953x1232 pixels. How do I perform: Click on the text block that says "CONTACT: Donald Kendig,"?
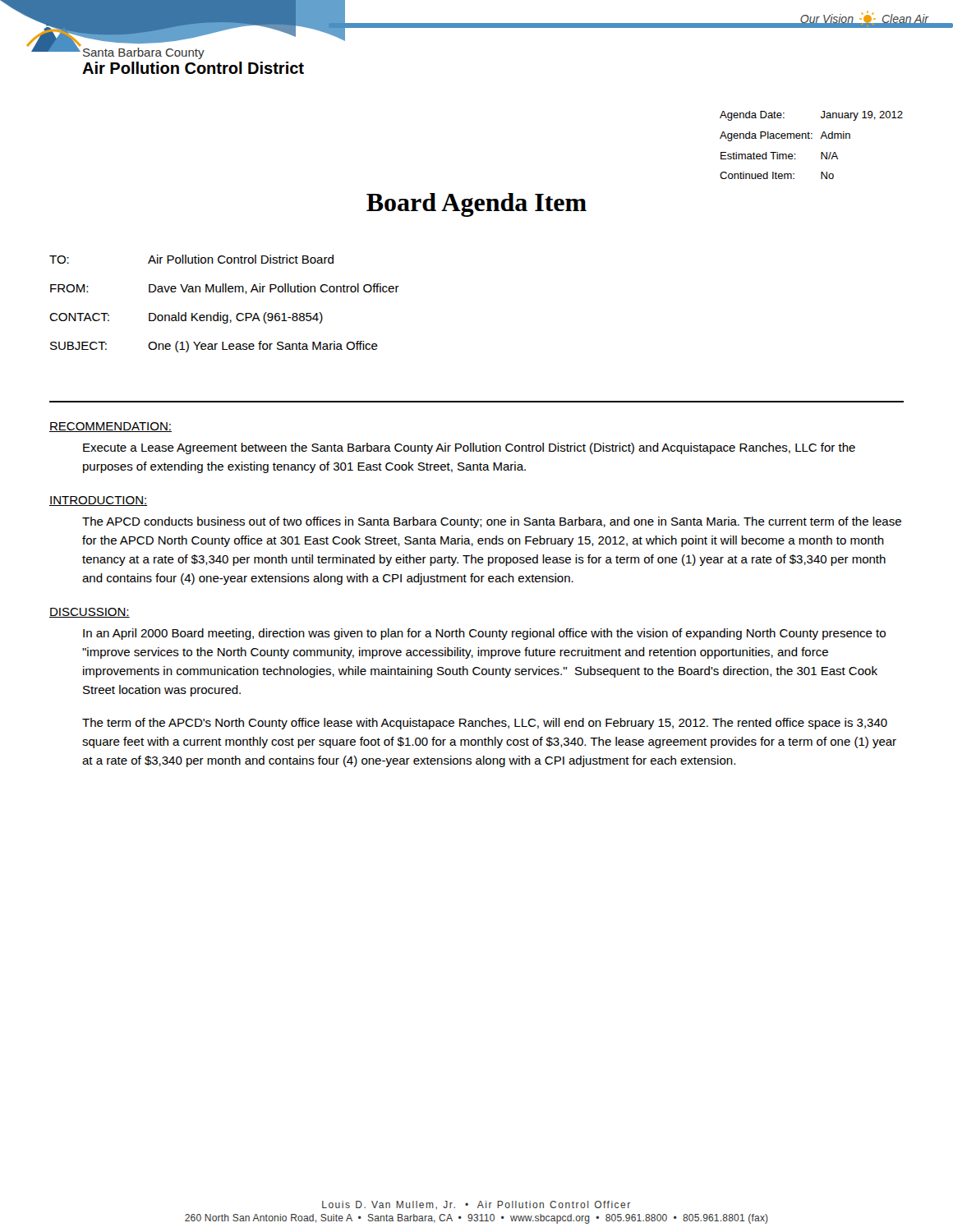[186, 318]
